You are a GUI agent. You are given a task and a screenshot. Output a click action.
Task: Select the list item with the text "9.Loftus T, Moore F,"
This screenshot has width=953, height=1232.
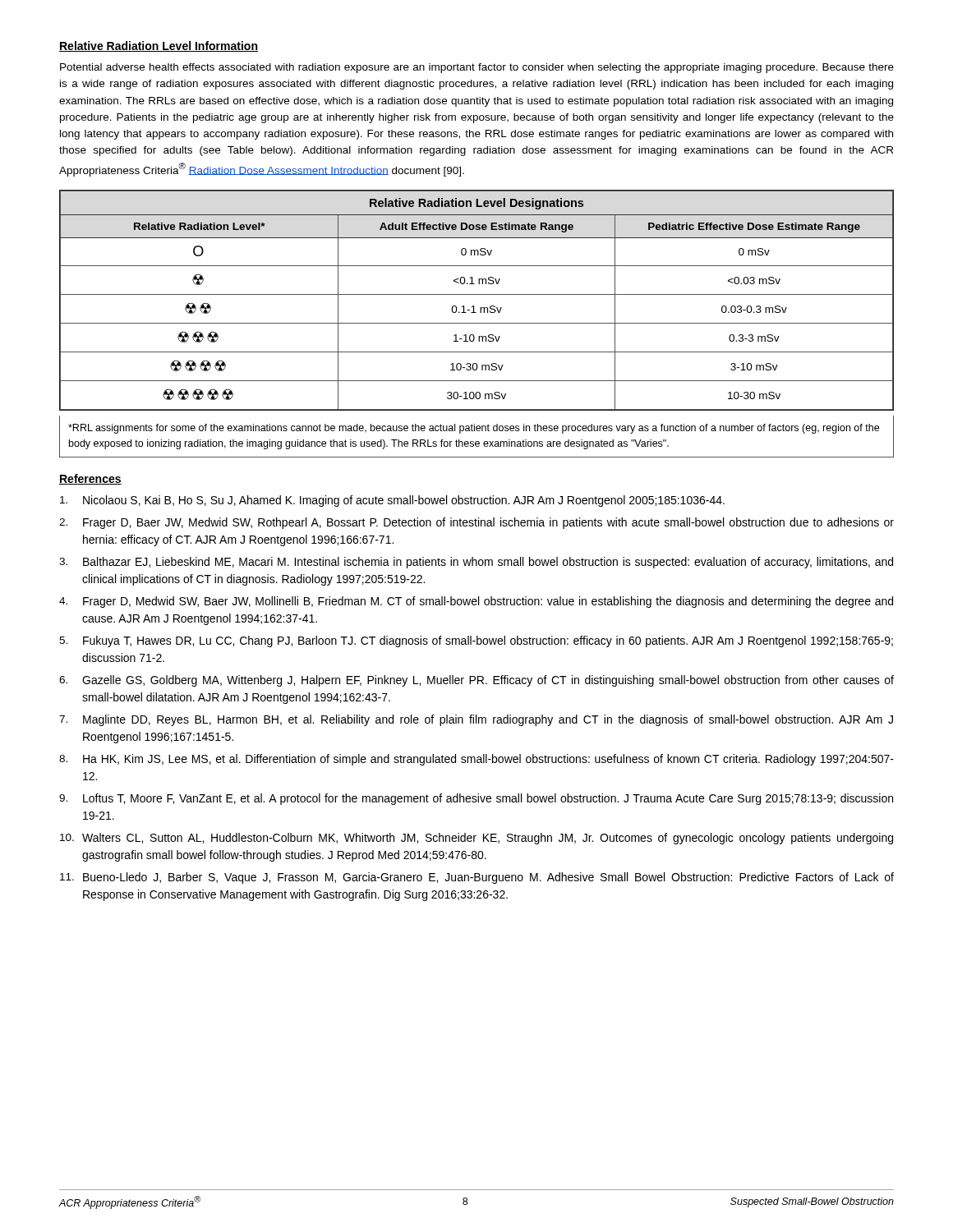476,807
